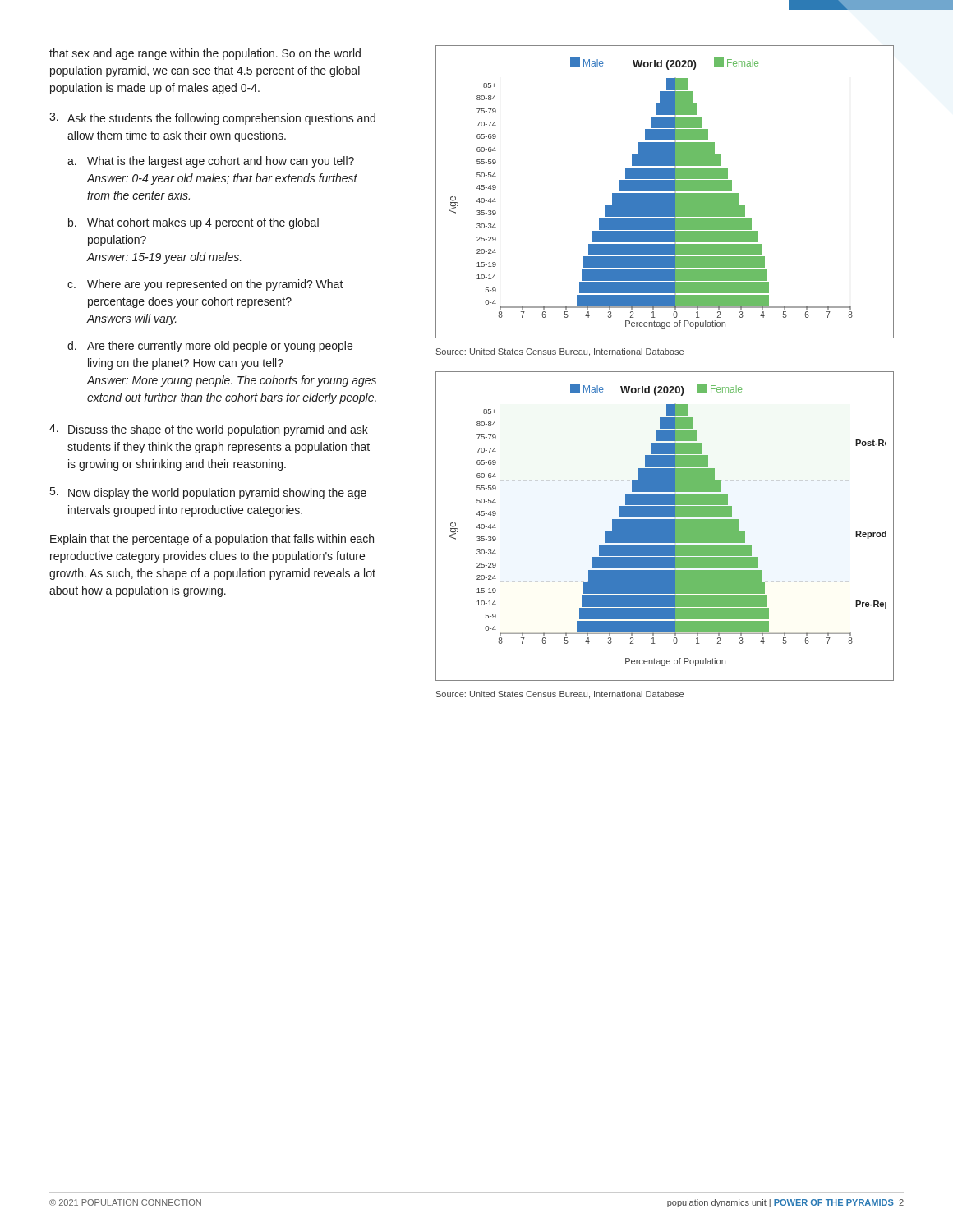Navigate to the text block starting "d. Are there currently more old people or"
Viewport: 953px width, 1232px height.
223,372
